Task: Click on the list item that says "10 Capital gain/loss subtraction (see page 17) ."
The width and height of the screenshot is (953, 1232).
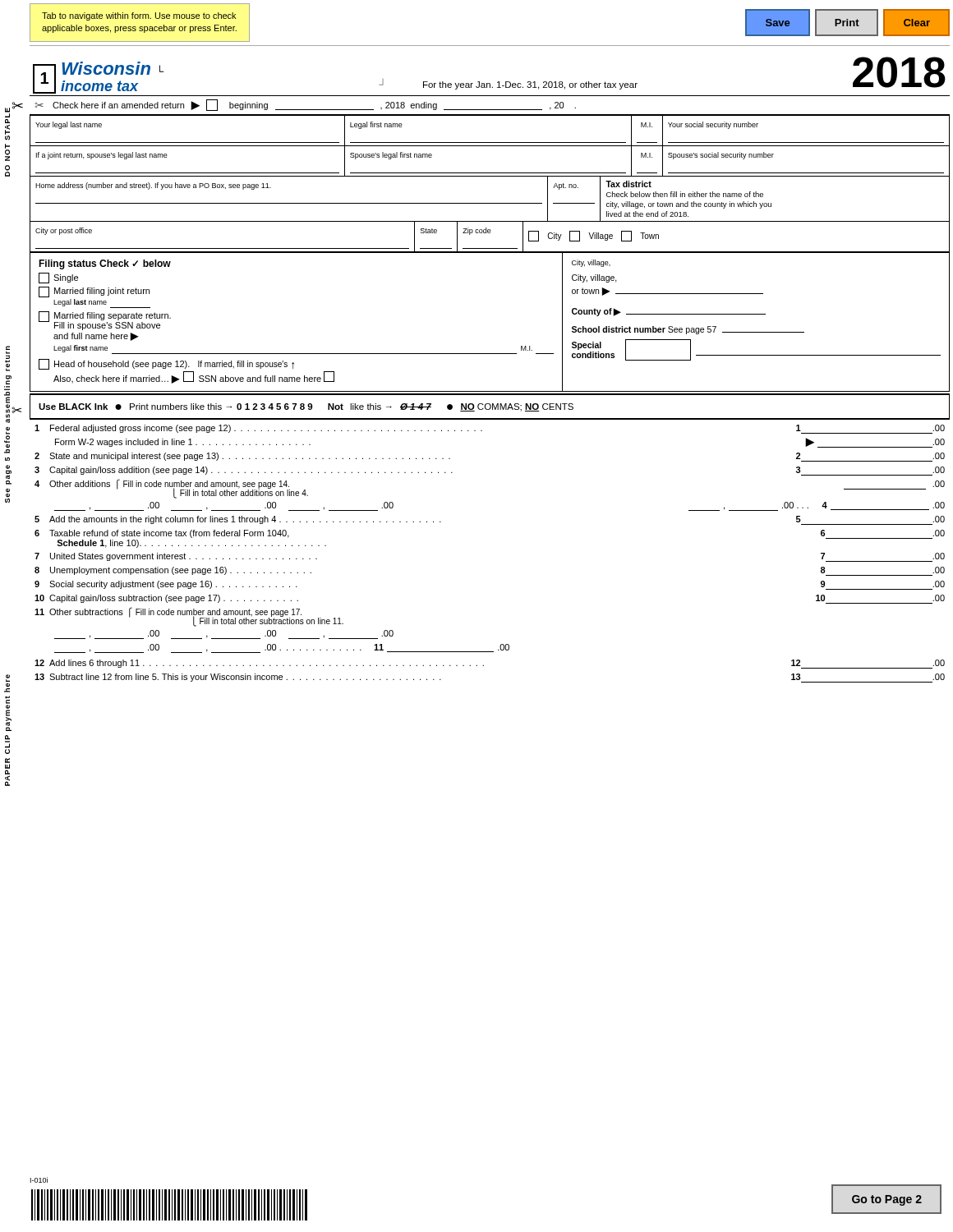Action: coord(126,599)
